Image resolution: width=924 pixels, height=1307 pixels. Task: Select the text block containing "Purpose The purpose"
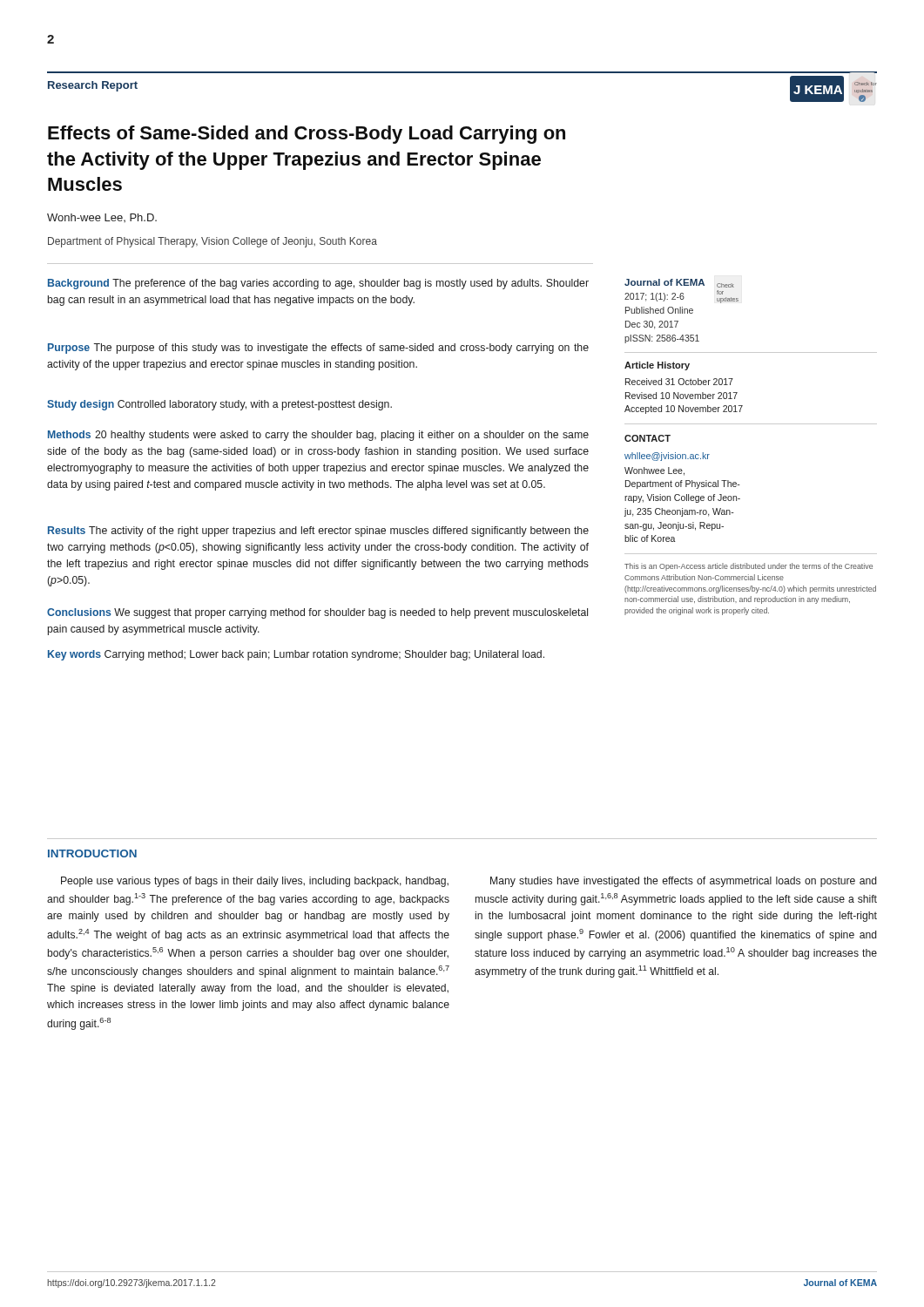(x=318, y=356)
